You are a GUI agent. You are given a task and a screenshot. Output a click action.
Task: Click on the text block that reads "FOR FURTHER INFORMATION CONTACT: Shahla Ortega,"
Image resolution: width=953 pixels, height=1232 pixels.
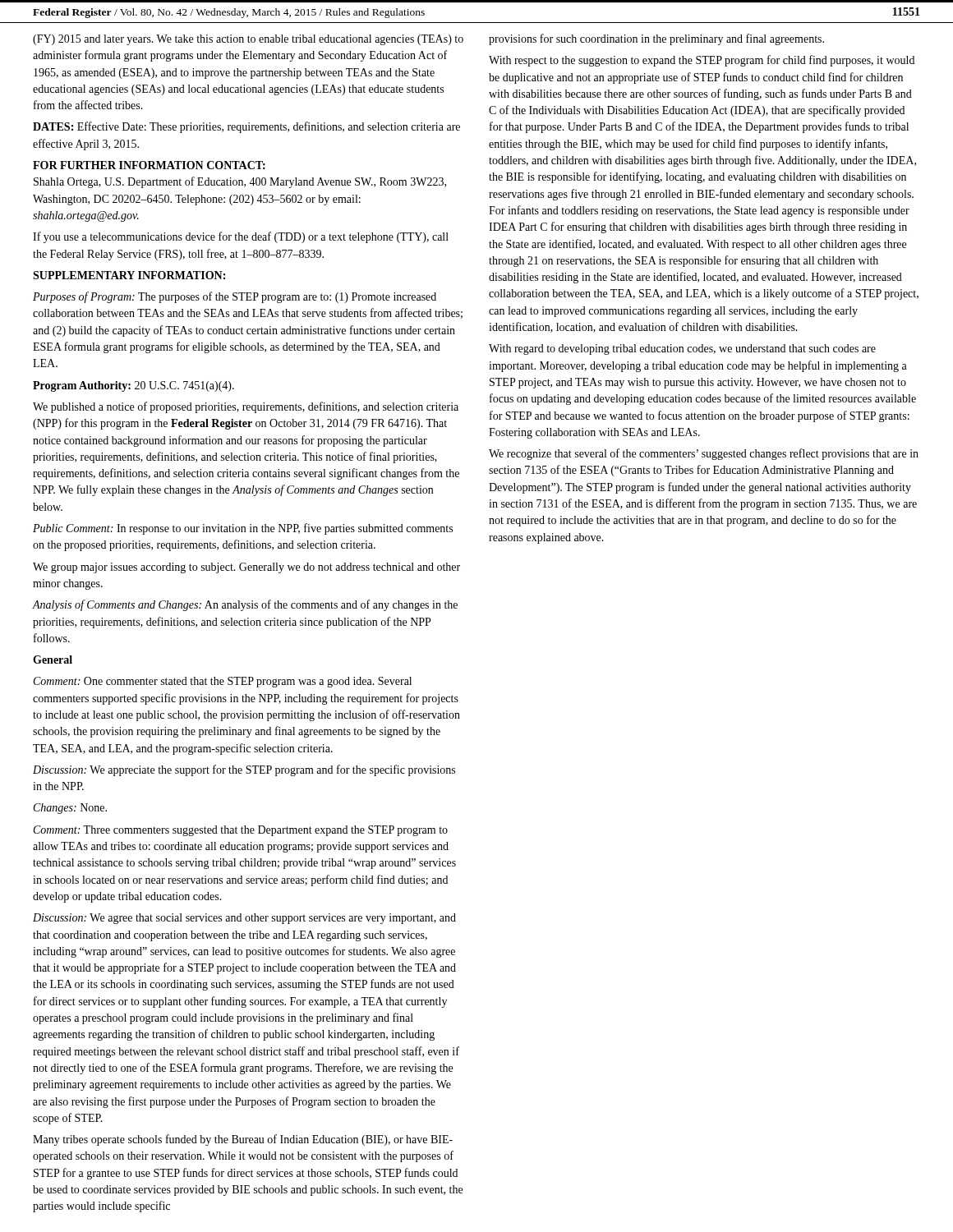249,210
